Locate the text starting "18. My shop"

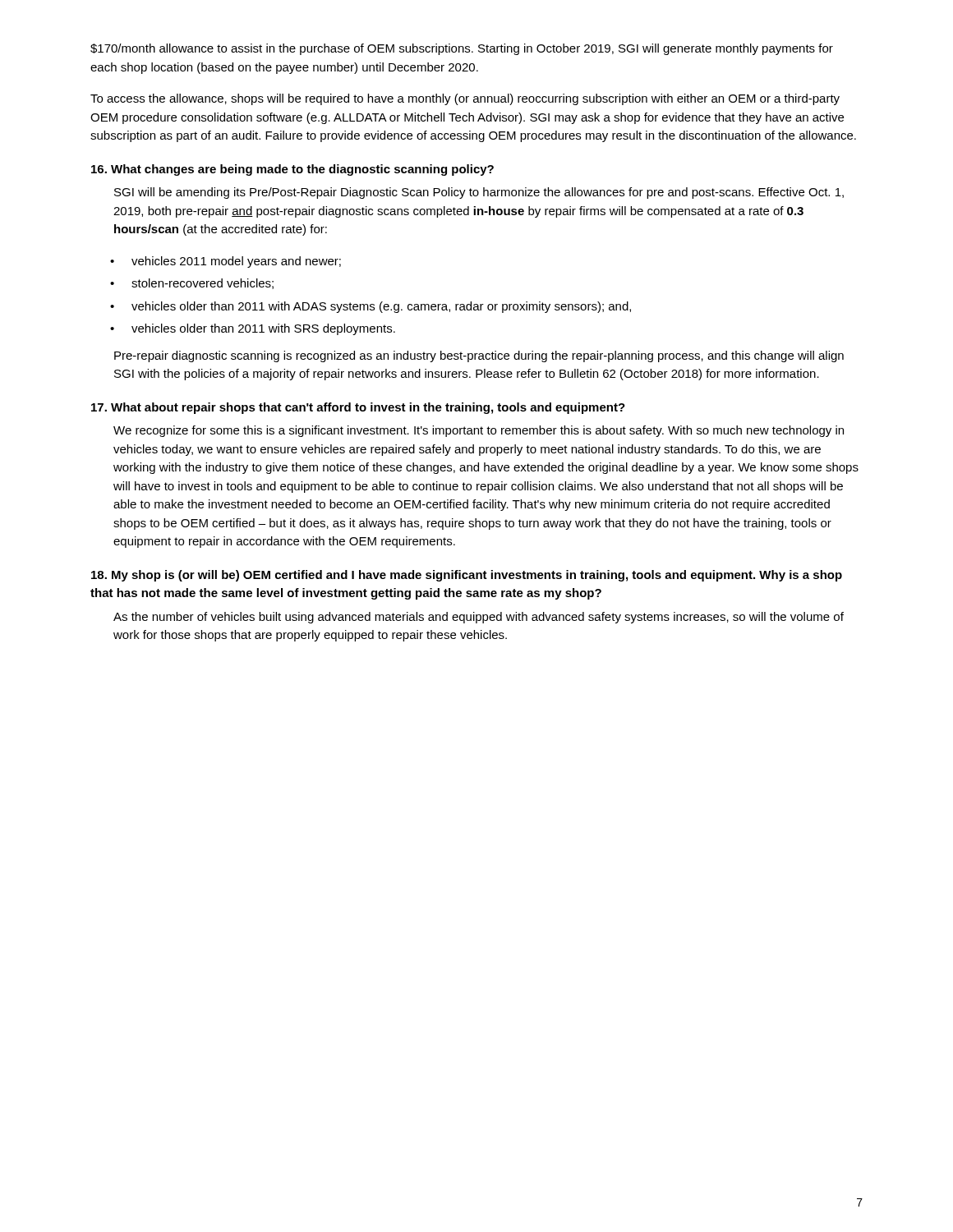coord(466,583)
